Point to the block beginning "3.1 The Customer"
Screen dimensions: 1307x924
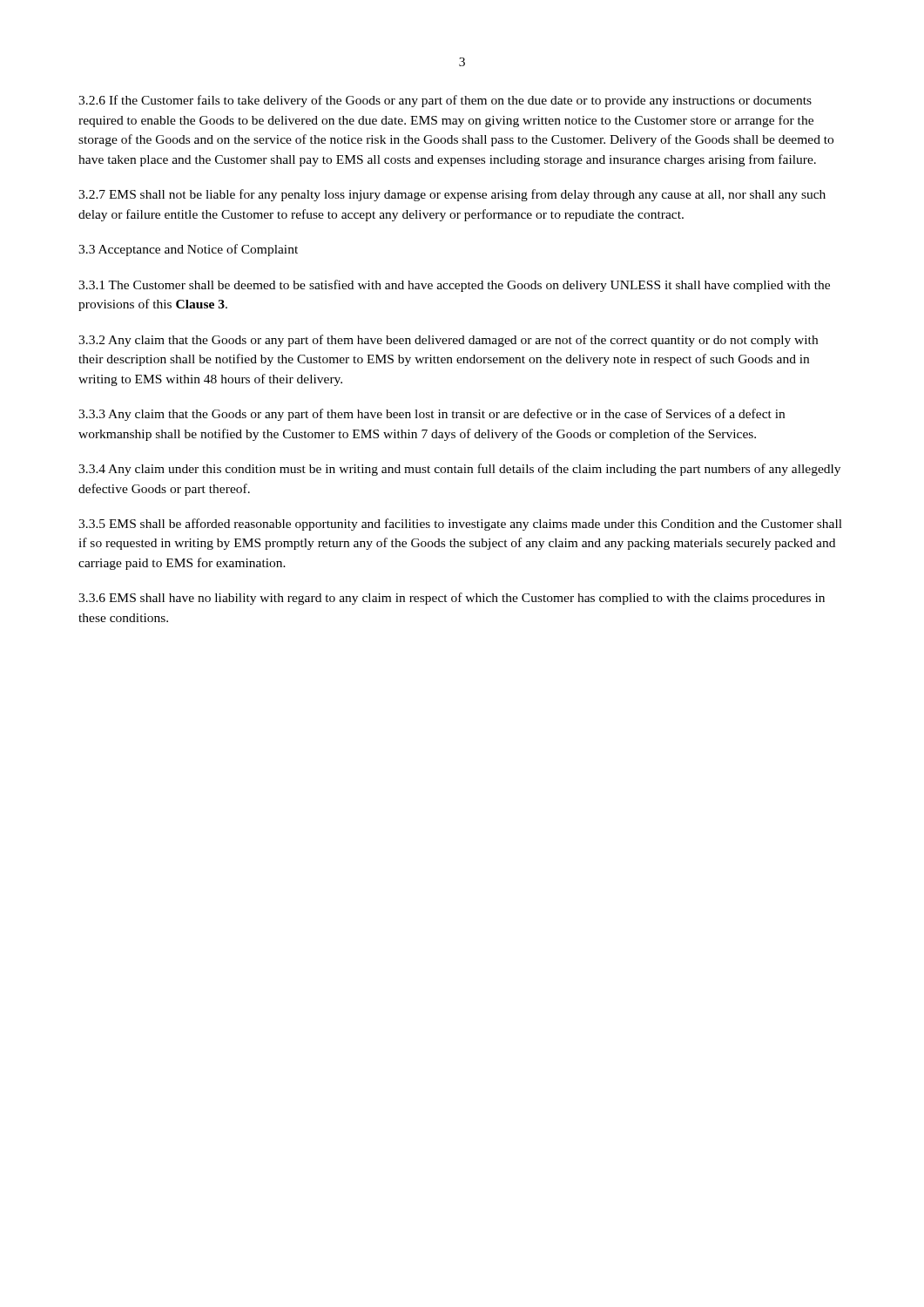pos(454,294)
